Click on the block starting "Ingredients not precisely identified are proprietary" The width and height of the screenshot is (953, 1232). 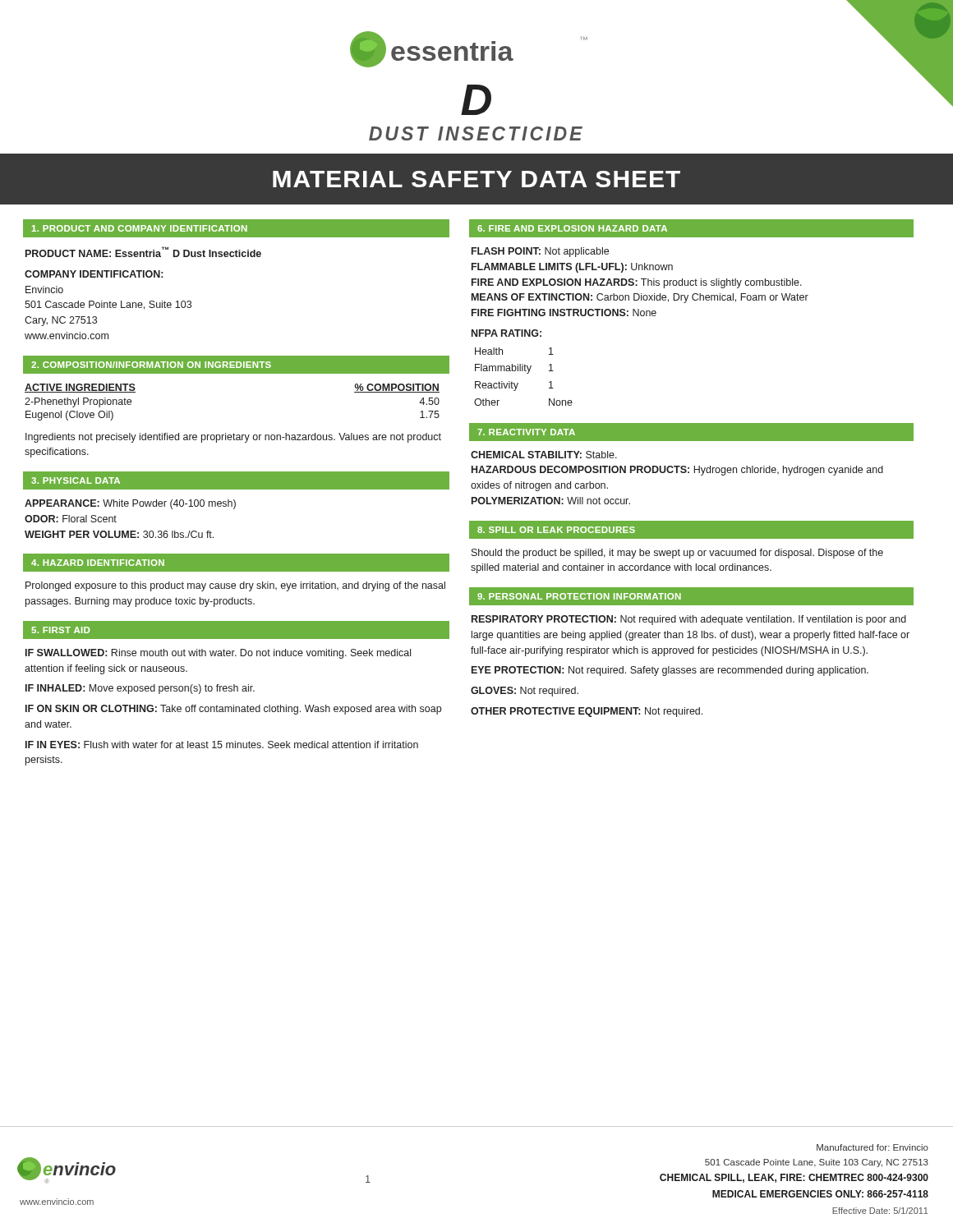pos(233,444)
